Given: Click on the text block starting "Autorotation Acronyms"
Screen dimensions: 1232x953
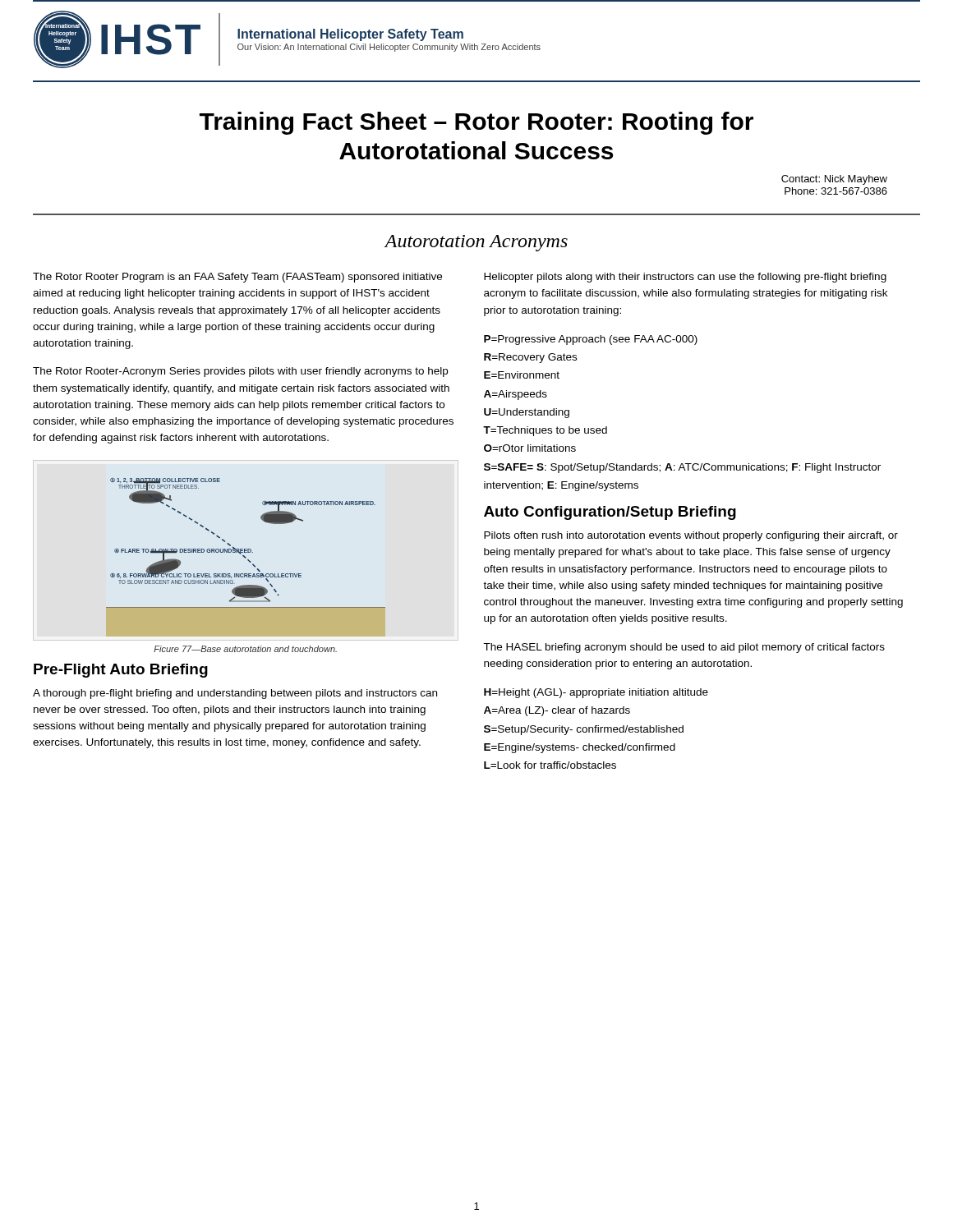Looking at the screenshot, I should tap(476, 241).
